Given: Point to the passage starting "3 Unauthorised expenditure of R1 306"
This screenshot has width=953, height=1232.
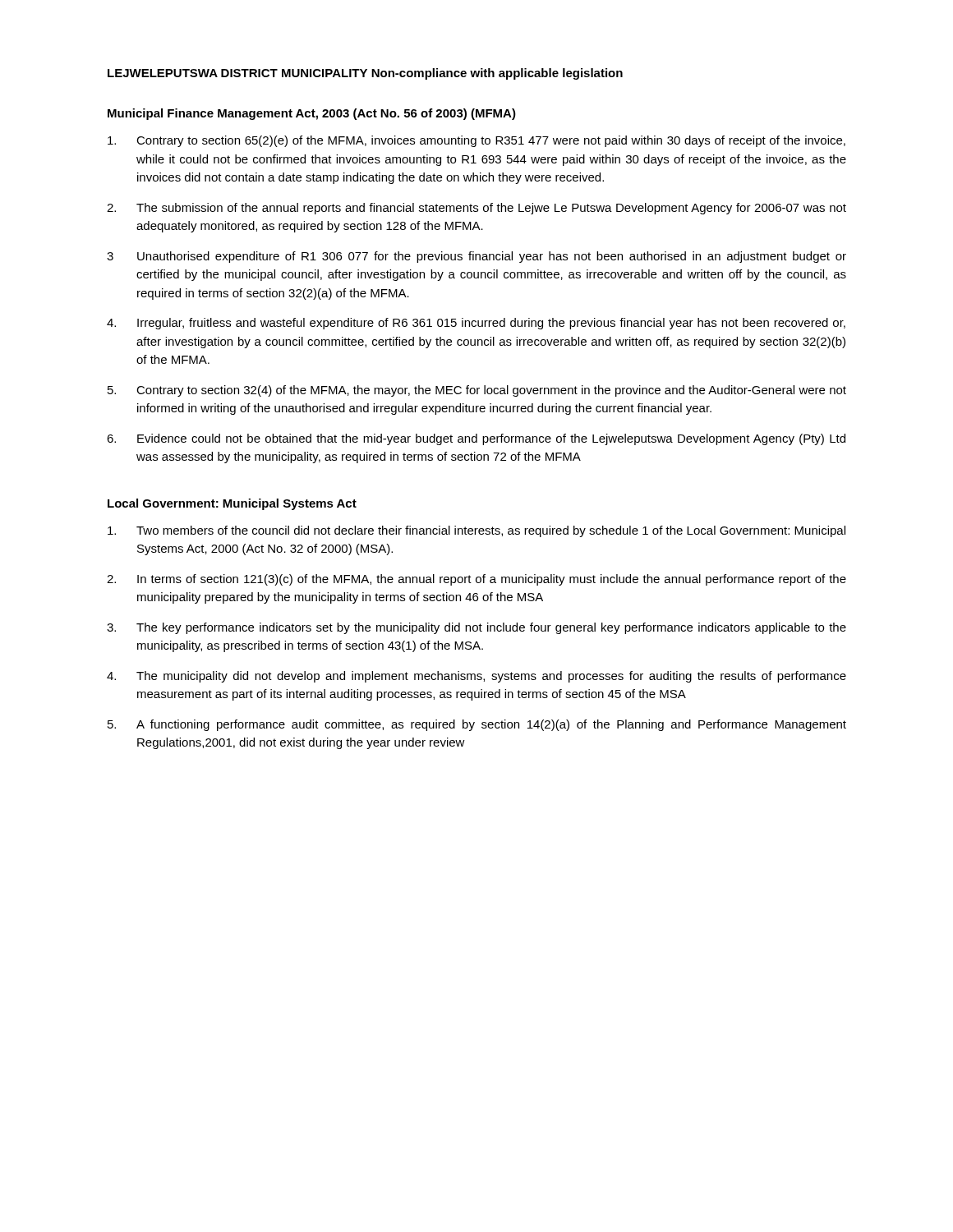Looking at the screenshot, I should pos(476,274).
